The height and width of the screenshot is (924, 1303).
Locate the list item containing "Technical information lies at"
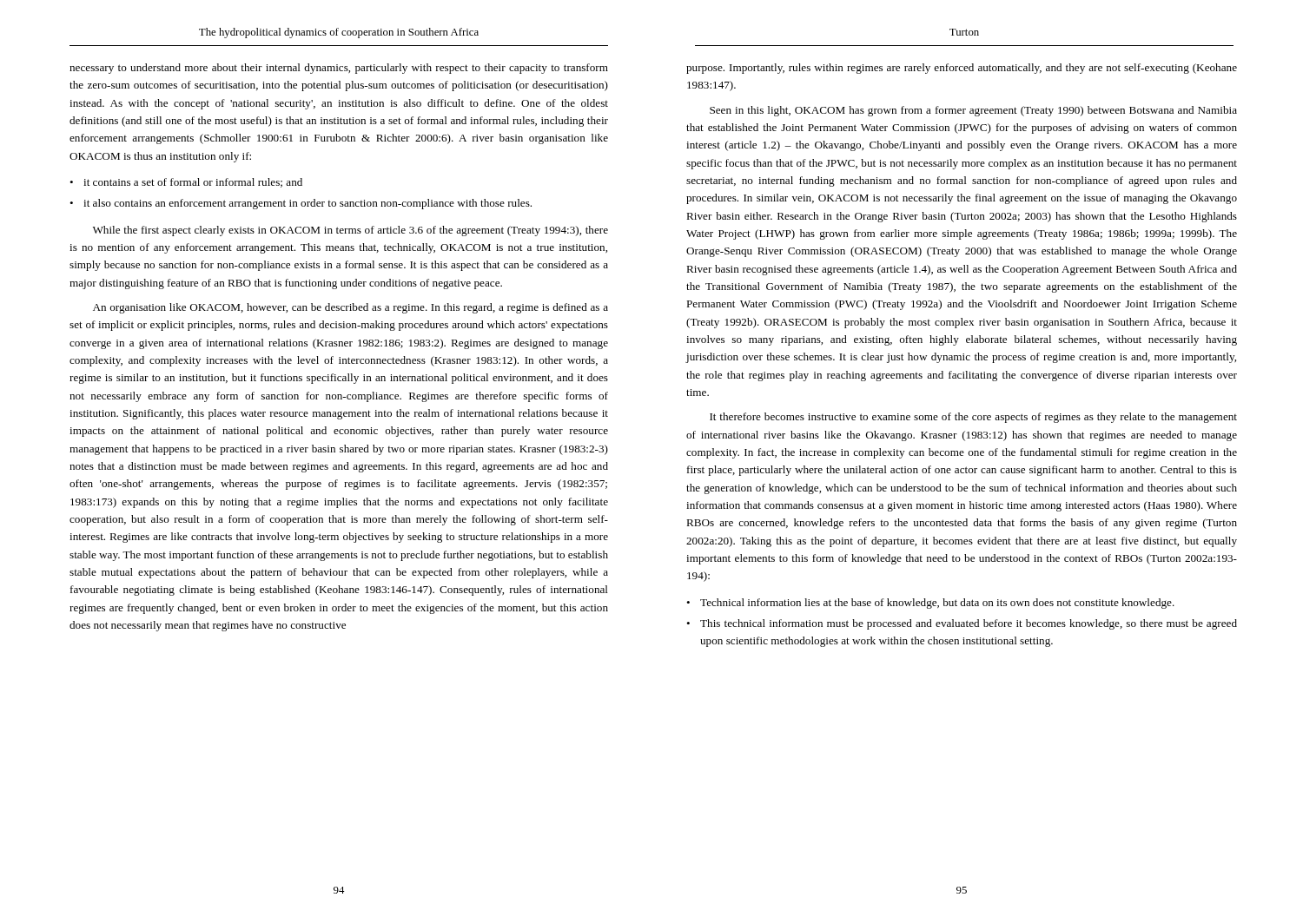(x=937, y=602)
